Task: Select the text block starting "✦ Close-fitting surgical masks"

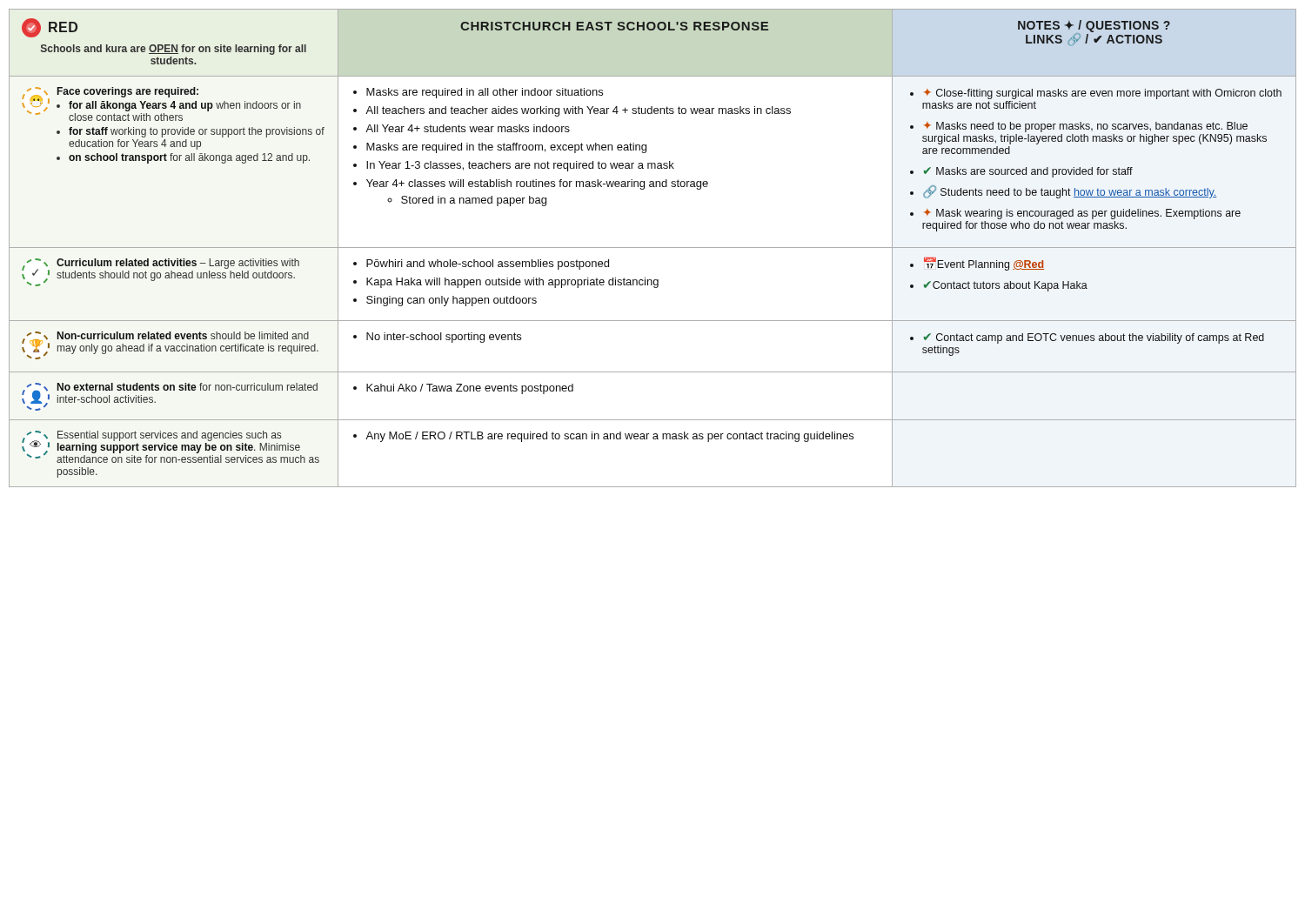Action: pos(1102,98)
